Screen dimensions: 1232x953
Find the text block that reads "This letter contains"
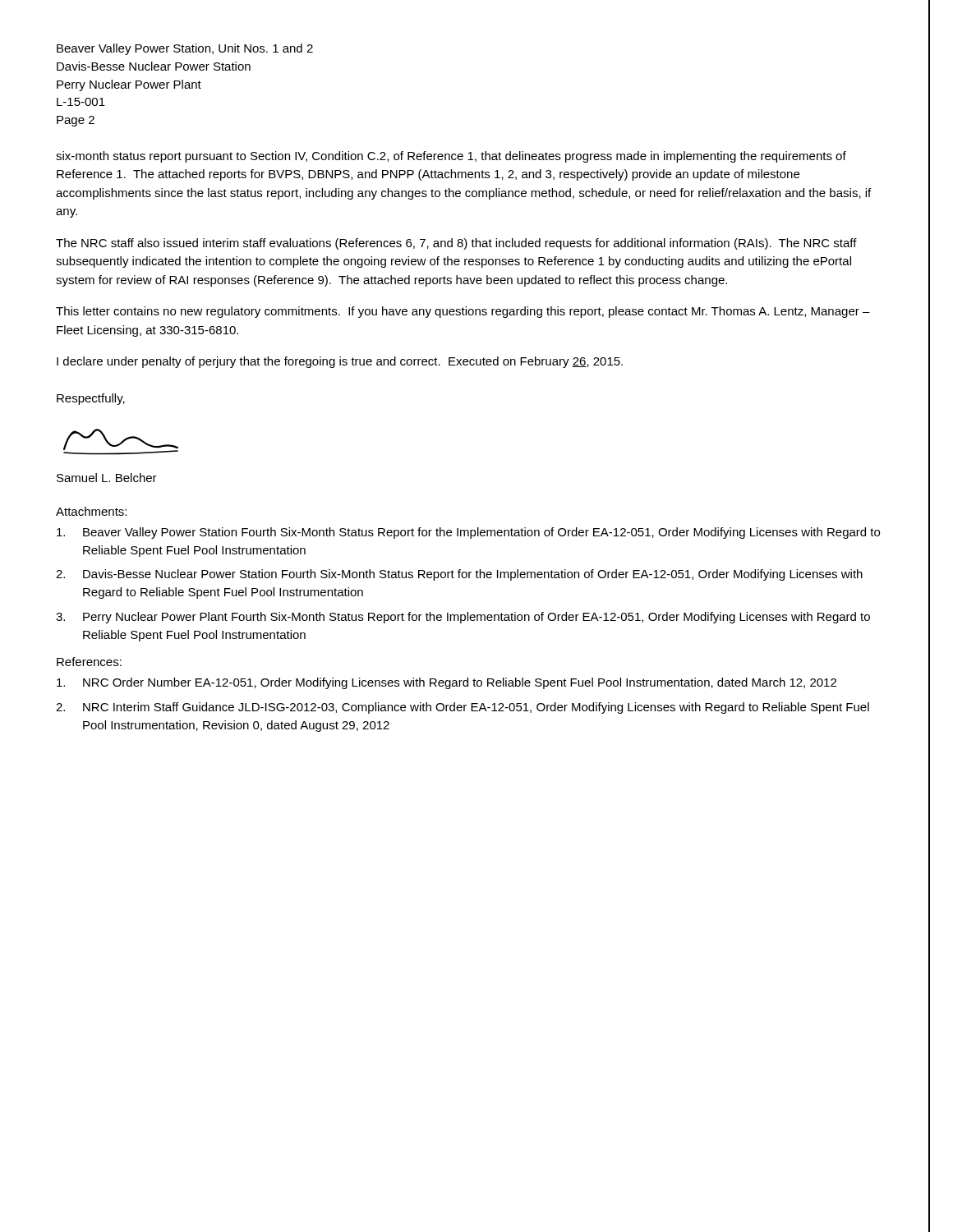[x=463, y=320]
